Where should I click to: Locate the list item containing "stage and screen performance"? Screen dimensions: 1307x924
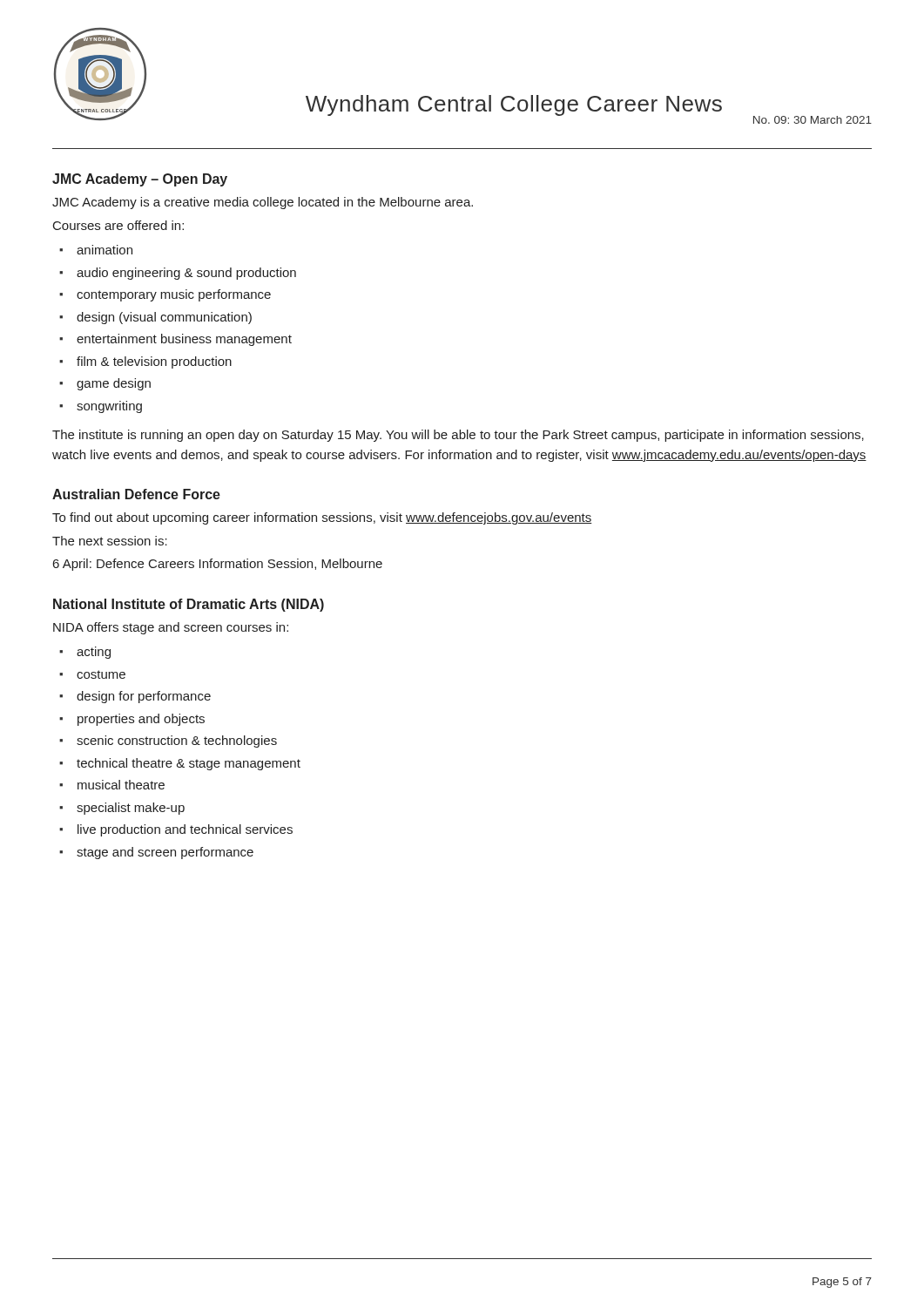(165, 851)
